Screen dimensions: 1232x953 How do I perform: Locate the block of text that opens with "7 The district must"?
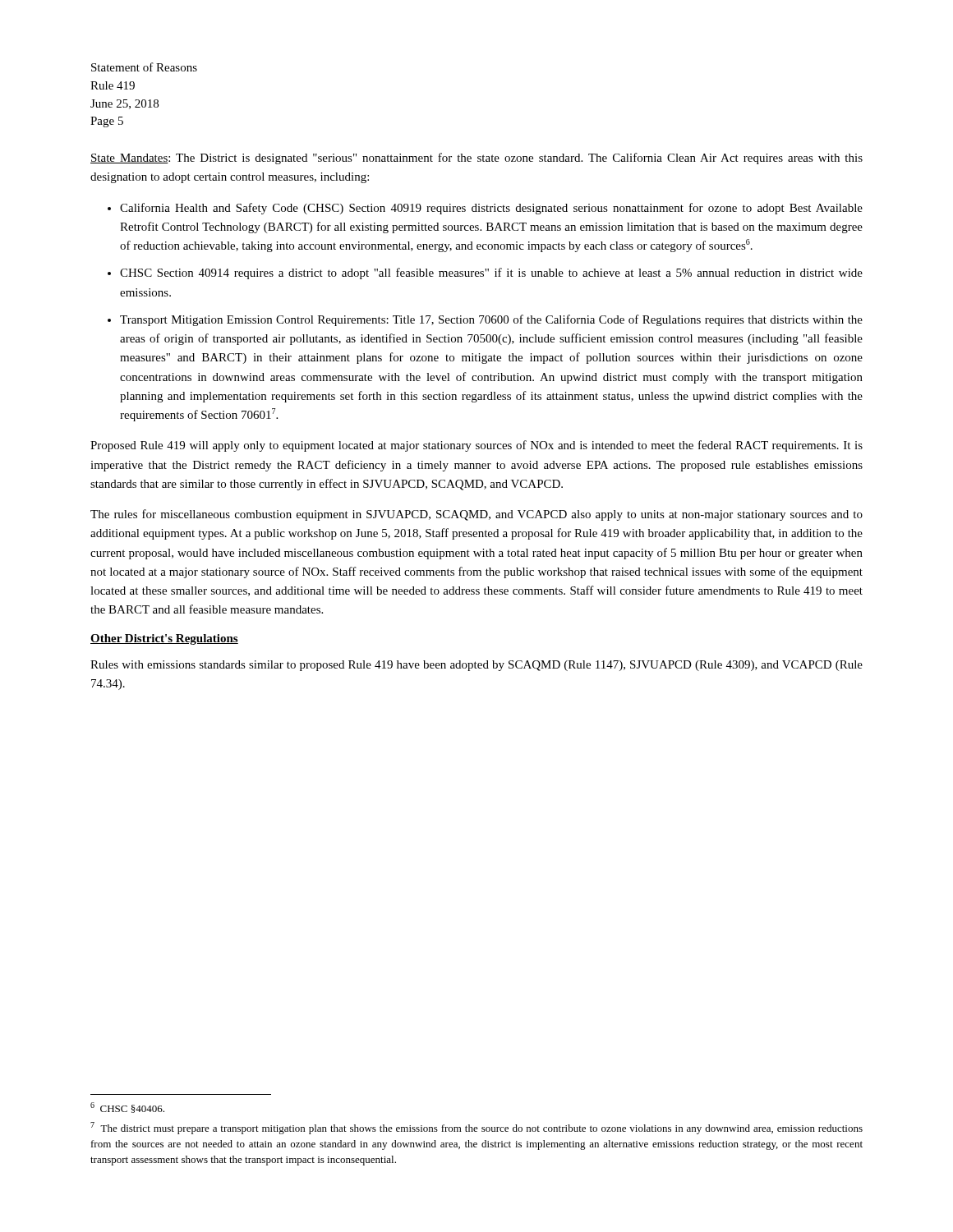click(476, 1144)
